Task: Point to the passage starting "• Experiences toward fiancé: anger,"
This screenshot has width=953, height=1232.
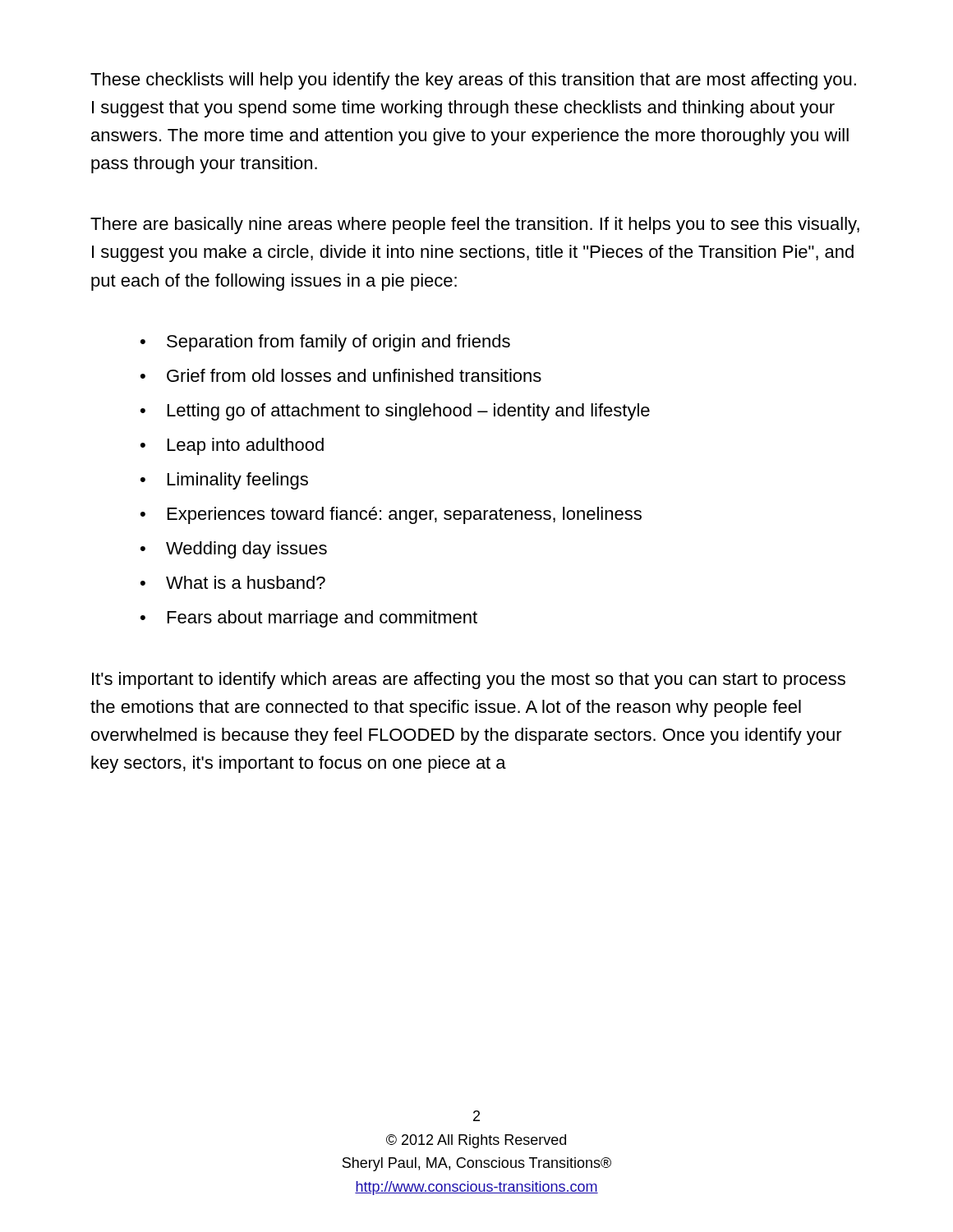Action: pos(391,514)
